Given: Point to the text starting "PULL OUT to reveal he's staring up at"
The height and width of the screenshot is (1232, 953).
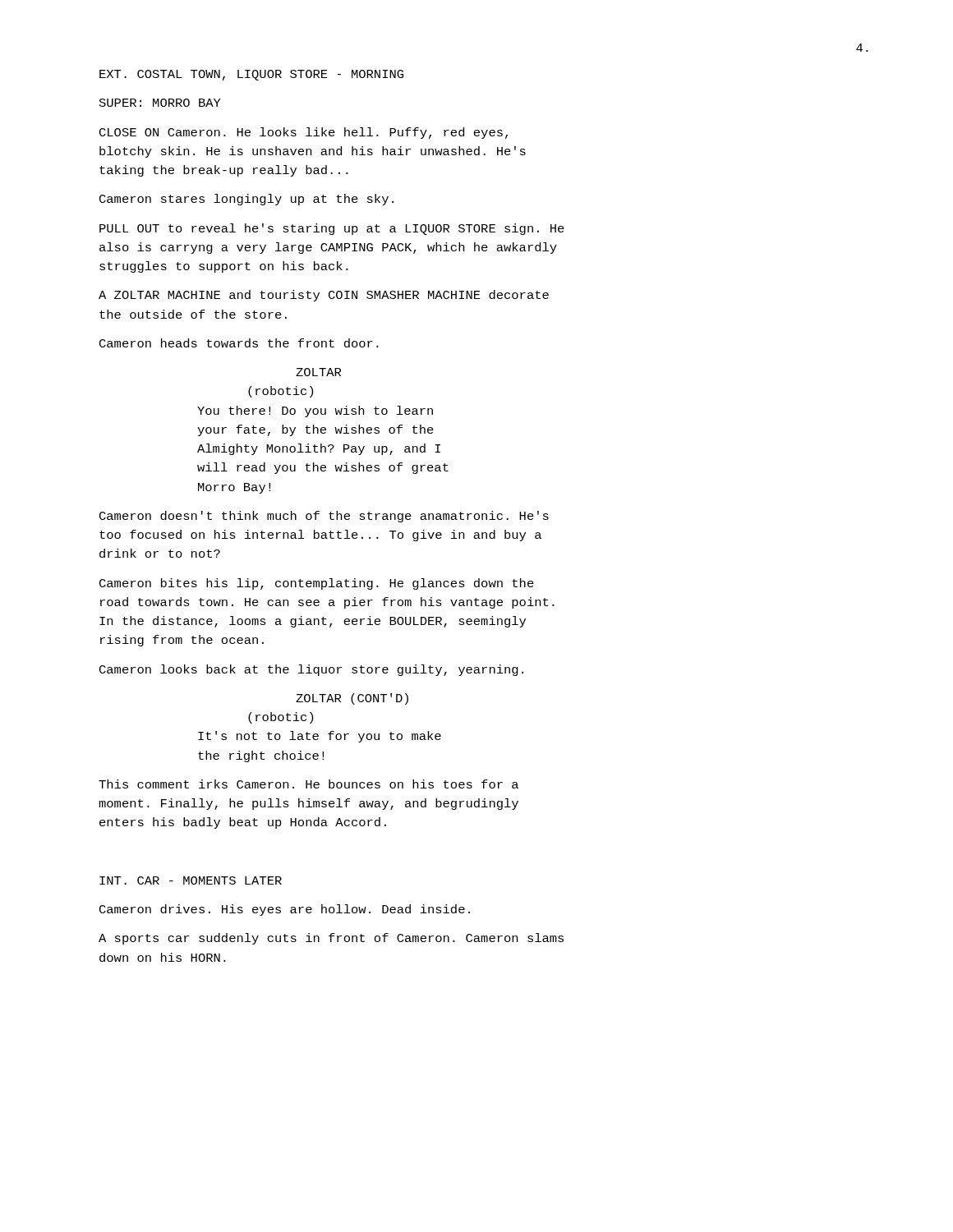Looking at the screenshot, I should [x=332, y=248].
